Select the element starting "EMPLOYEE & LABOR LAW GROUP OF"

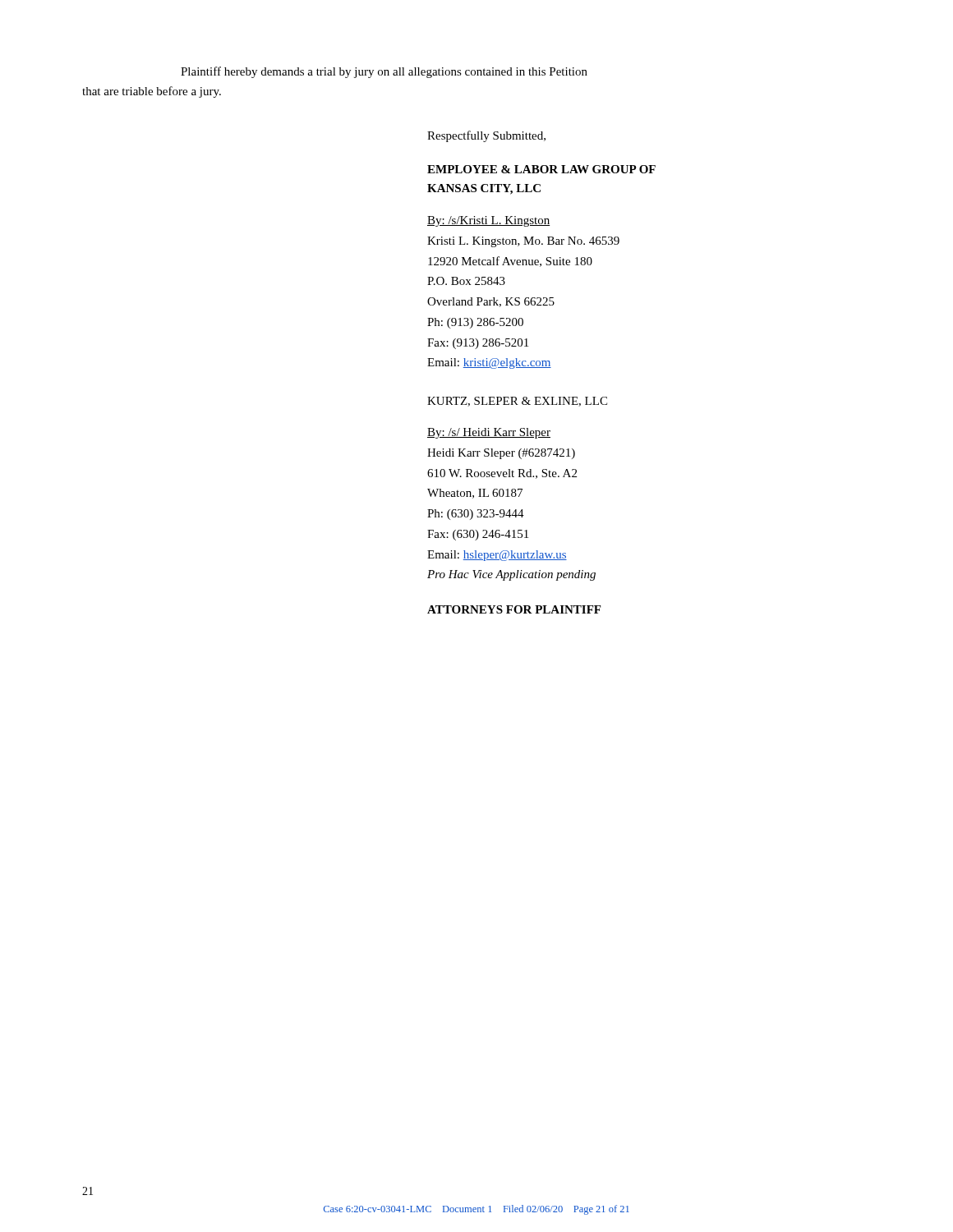[542, 178]
